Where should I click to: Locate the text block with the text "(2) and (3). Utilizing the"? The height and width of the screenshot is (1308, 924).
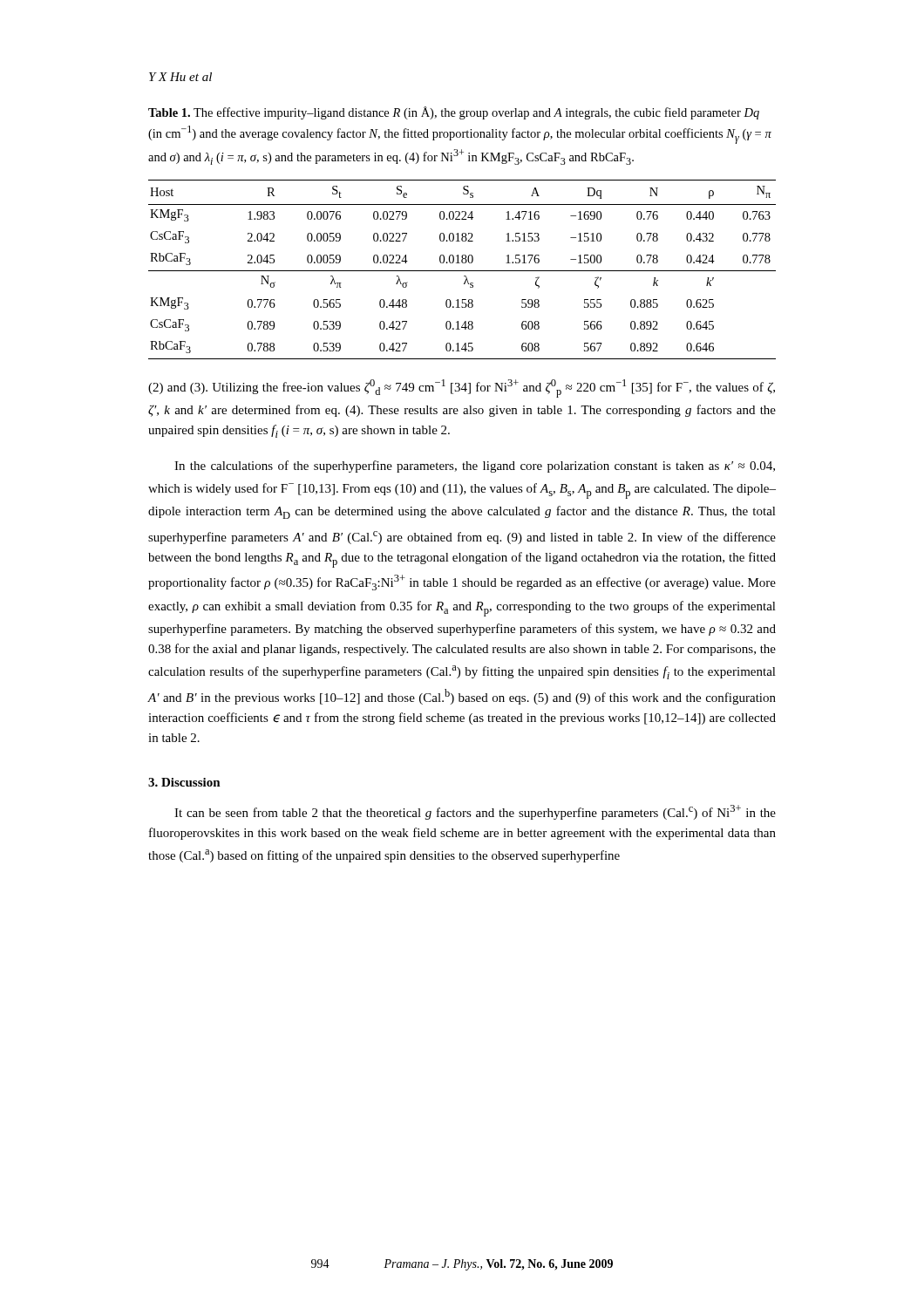(x=462, y=408)
